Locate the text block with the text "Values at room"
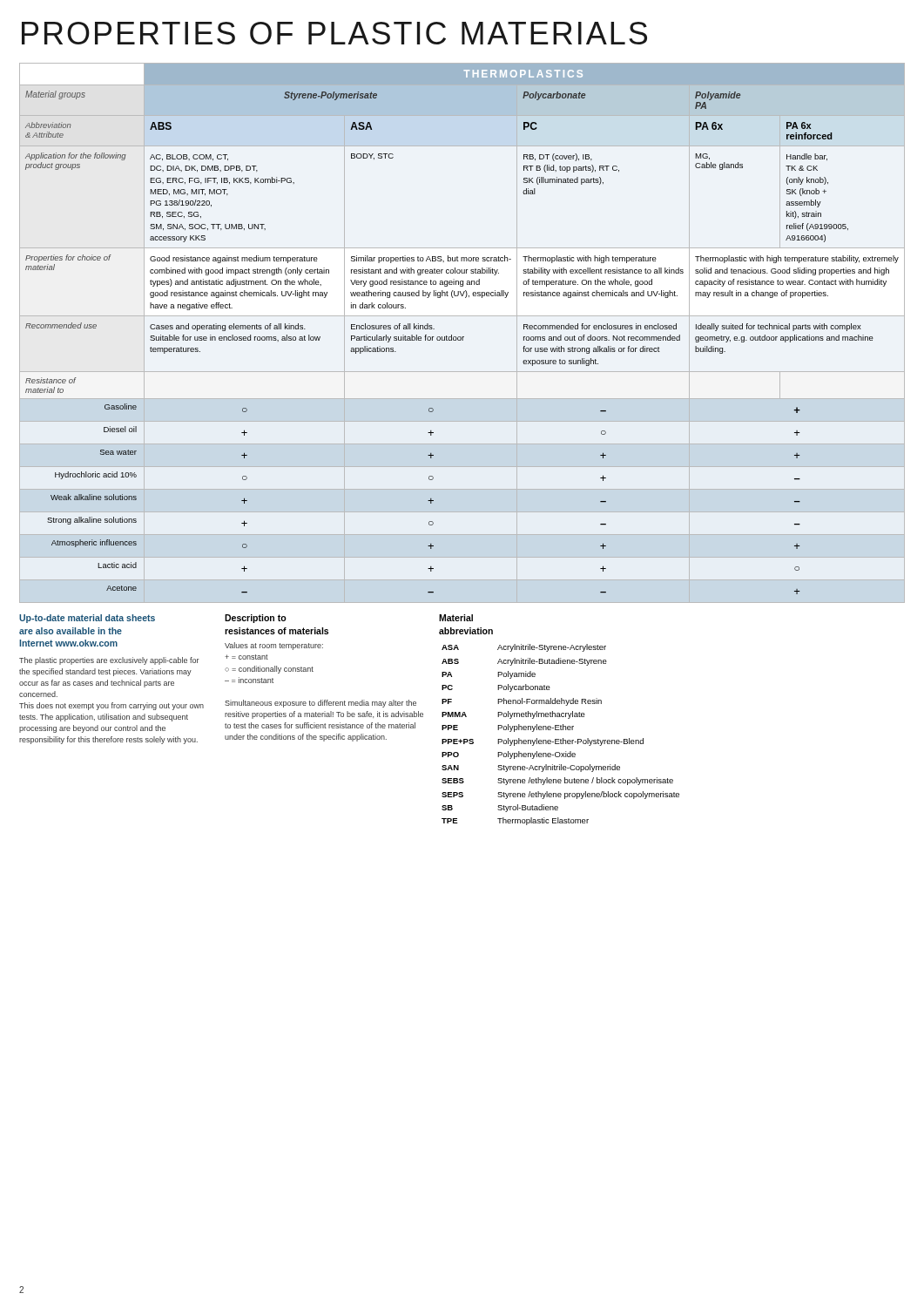The image size is (924, 1307). (x=324, y=691)
